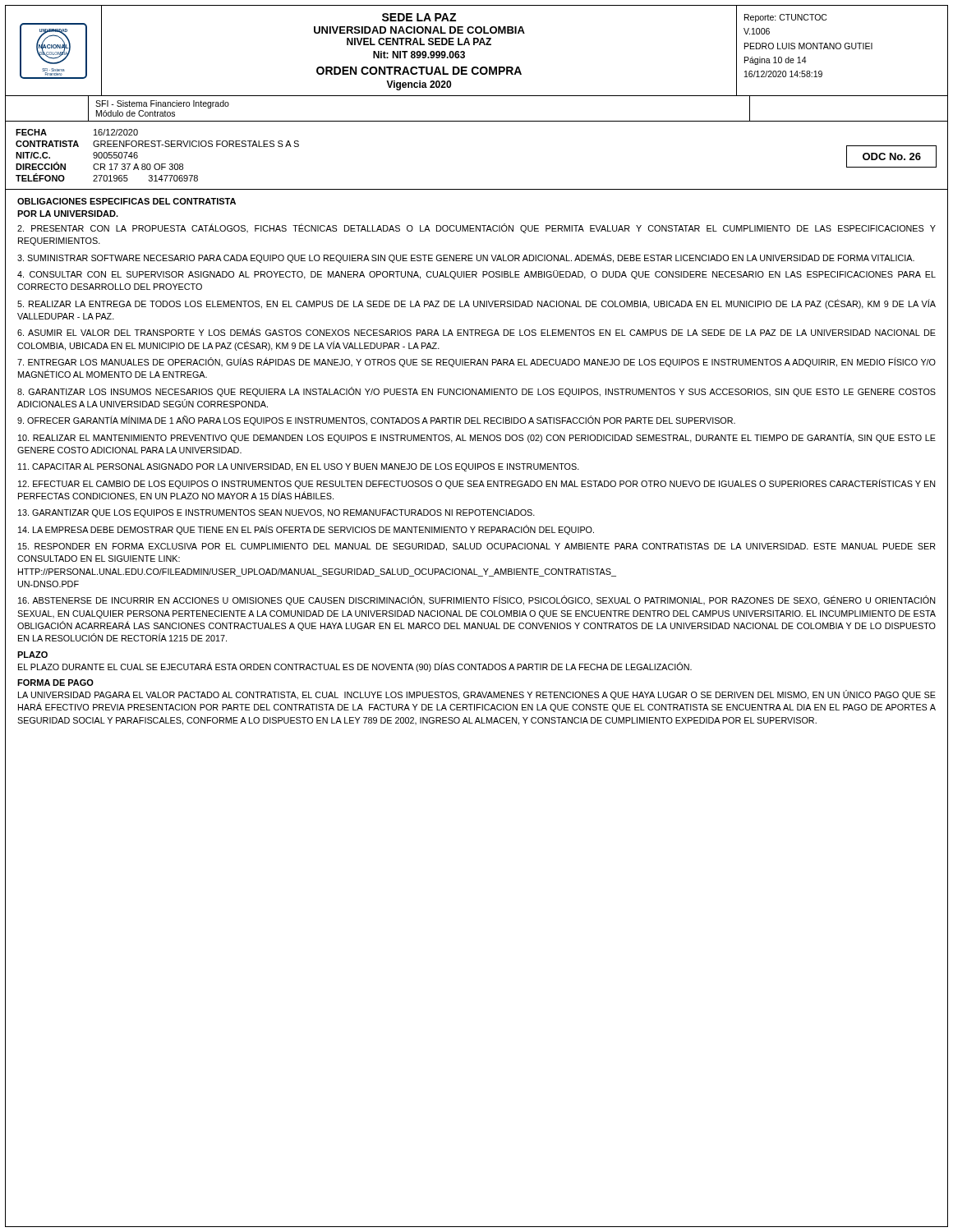
Task: Locate the text block that says "EFECTUAR EL CAMBIO DE LOS"
Action: [476, 490]
